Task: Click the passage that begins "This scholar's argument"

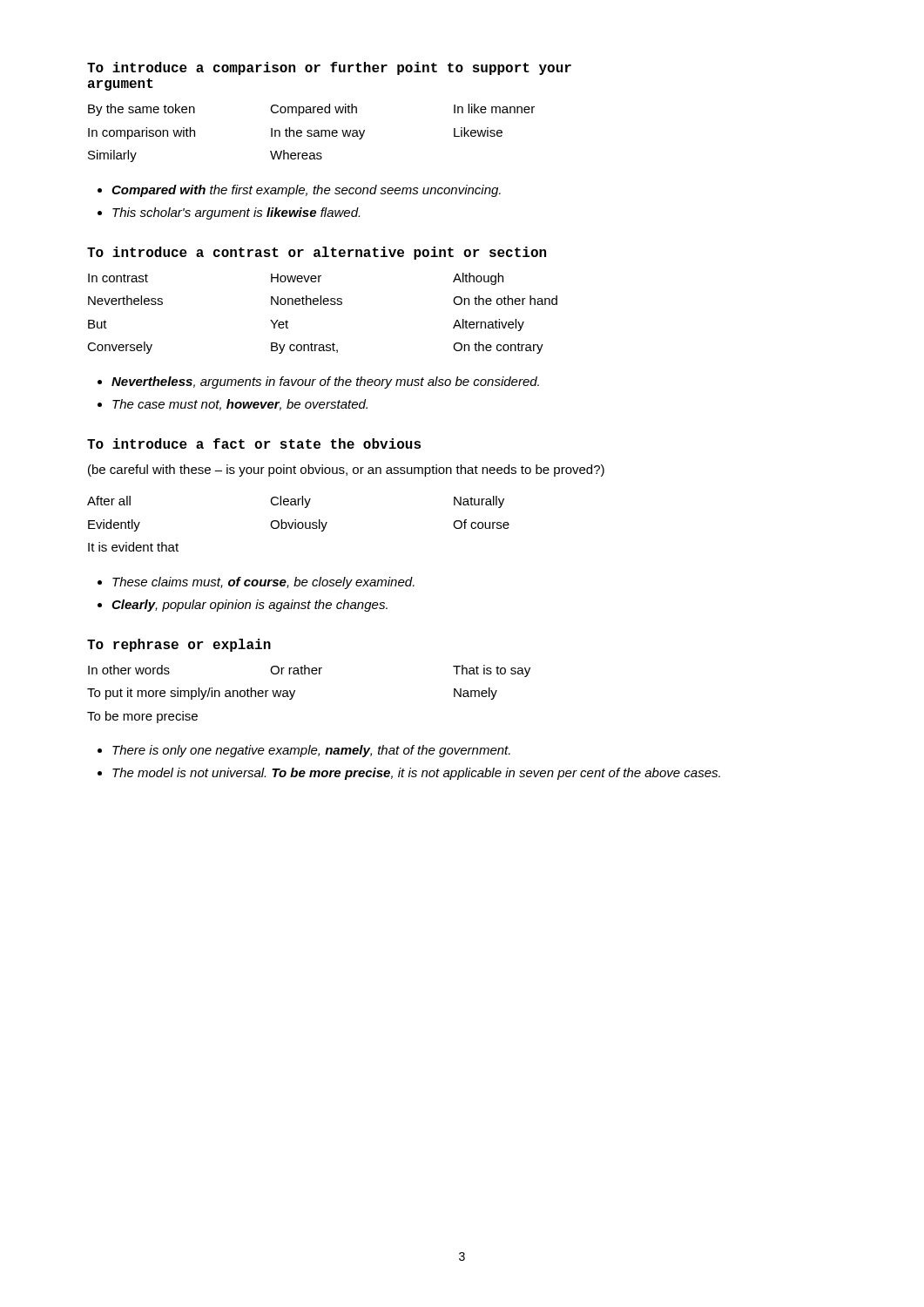Action: 236,212
